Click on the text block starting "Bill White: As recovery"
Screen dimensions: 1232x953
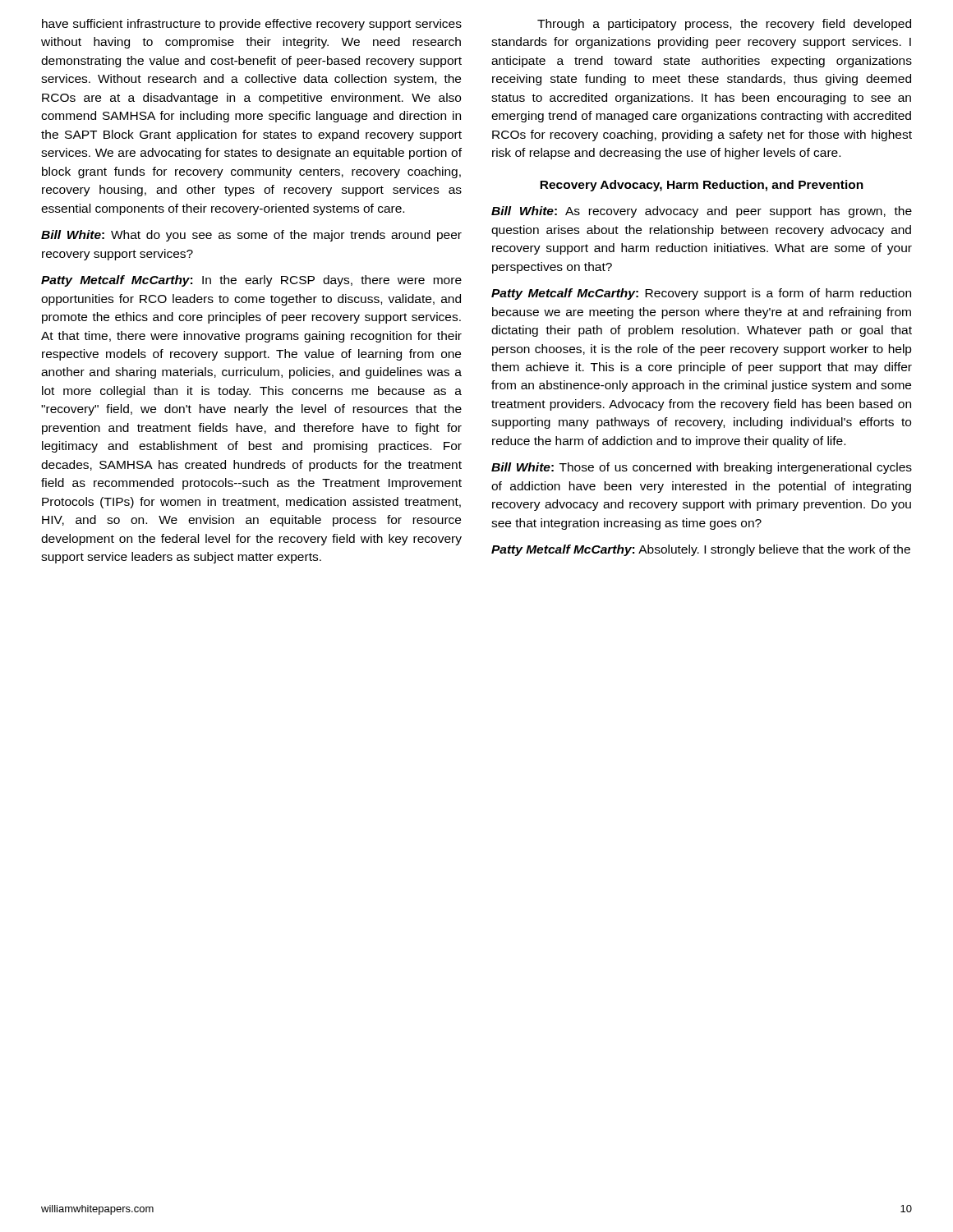tap(702, 239)
